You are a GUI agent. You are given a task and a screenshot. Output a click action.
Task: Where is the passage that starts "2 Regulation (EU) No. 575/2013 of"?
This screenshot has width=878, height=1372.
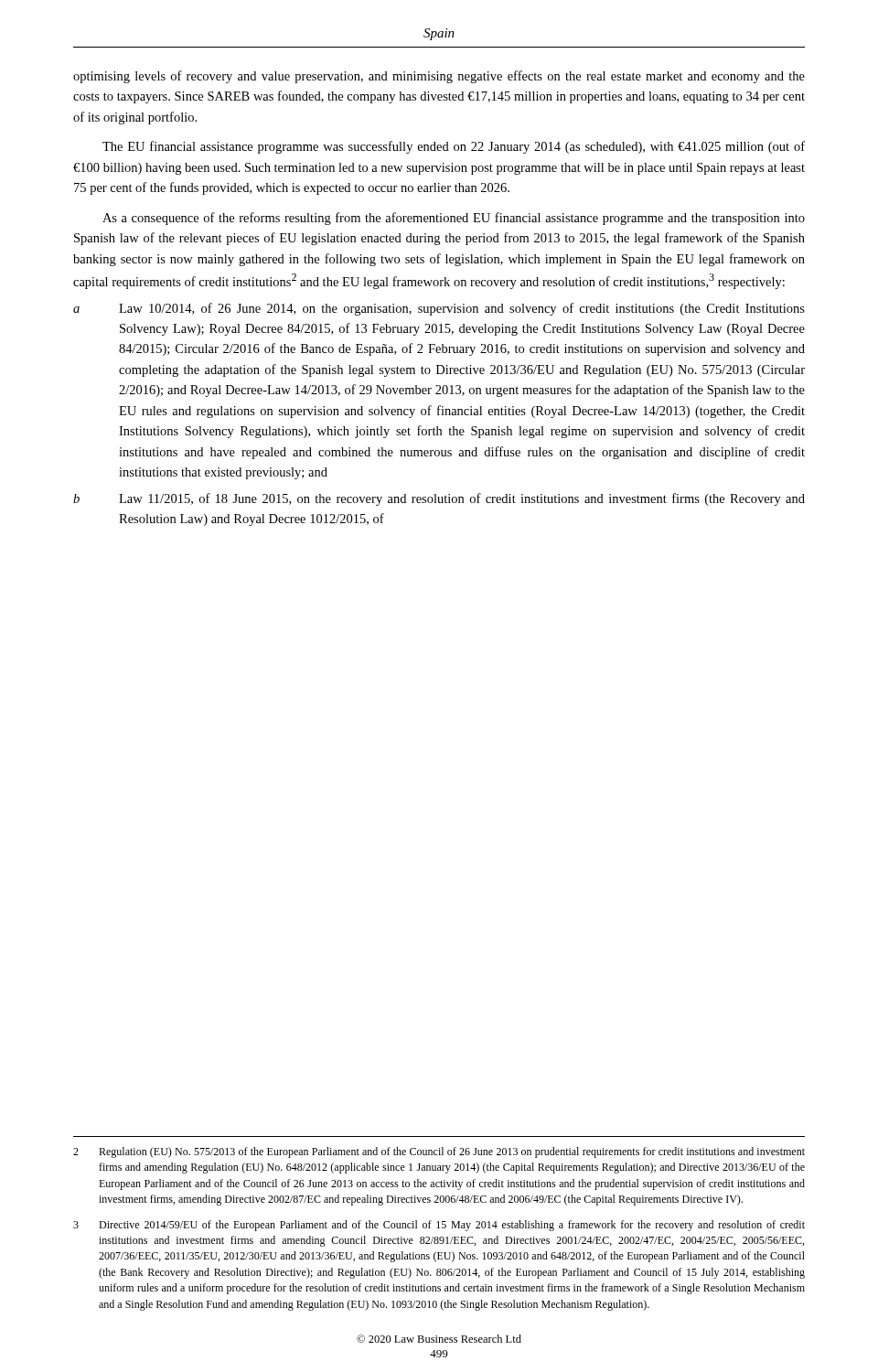pyautogui.click(x=439, y=1176)
